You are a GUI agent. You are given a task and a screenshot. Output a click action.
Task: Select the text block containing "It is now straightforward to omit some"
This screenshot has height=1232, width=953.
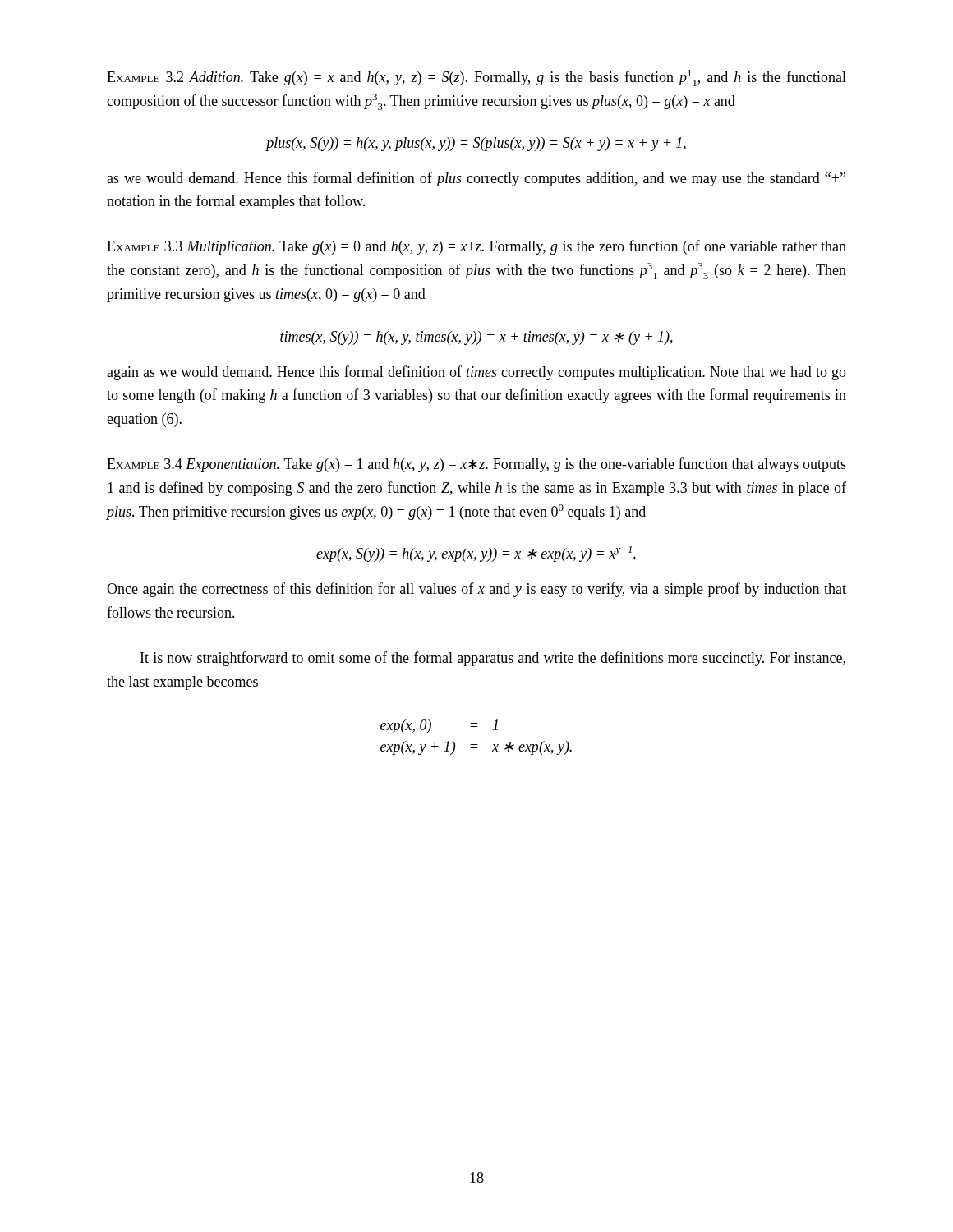476,670
